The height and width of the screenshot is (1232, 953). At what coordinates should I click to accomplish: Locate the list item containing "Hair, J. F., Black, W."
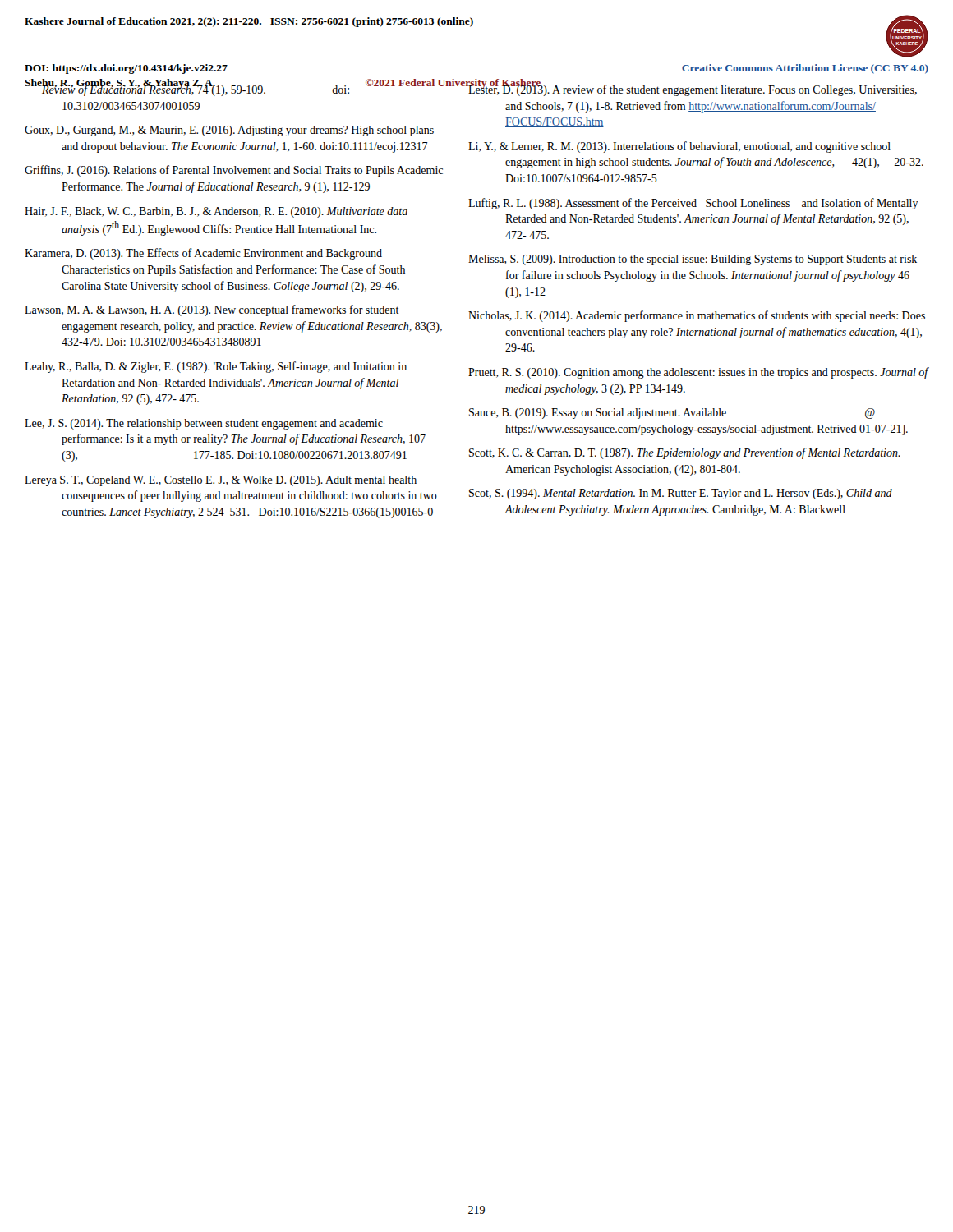coord(216,220)
